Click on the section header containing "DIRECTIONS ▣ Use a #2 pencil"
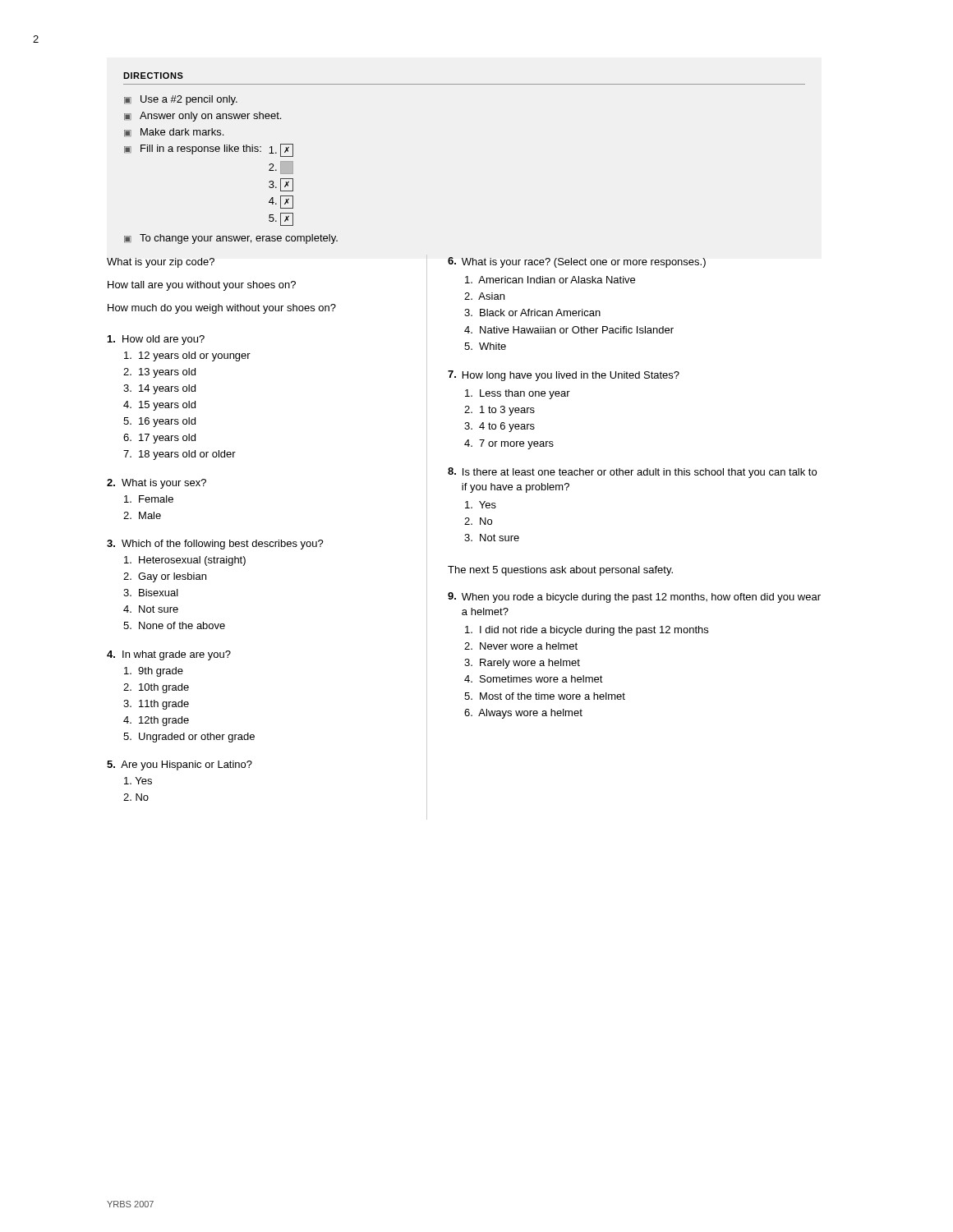 coord(153,76)
